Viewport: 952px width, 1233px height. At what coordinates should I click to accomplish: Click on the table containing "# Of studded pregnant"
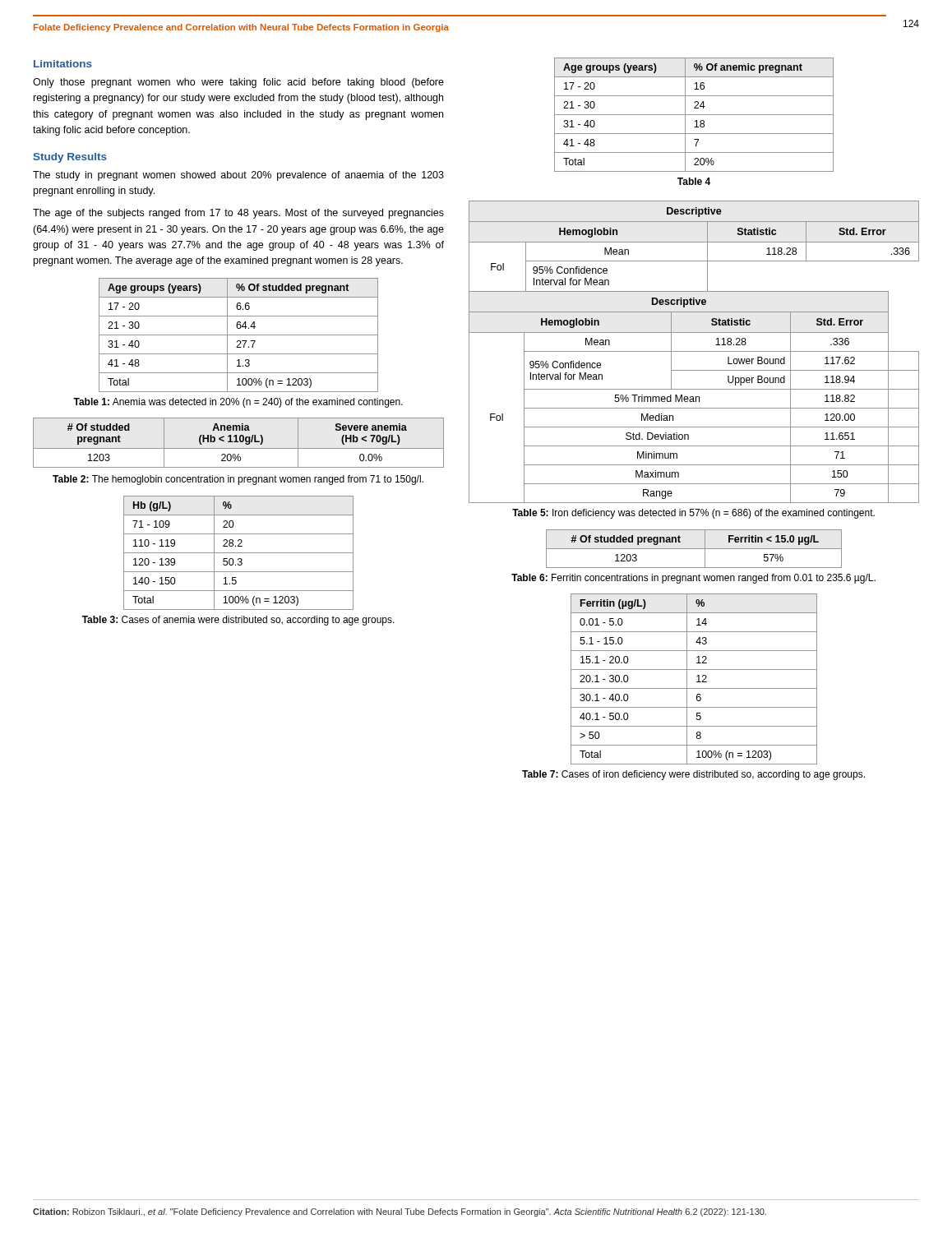[x=238, y=443]
